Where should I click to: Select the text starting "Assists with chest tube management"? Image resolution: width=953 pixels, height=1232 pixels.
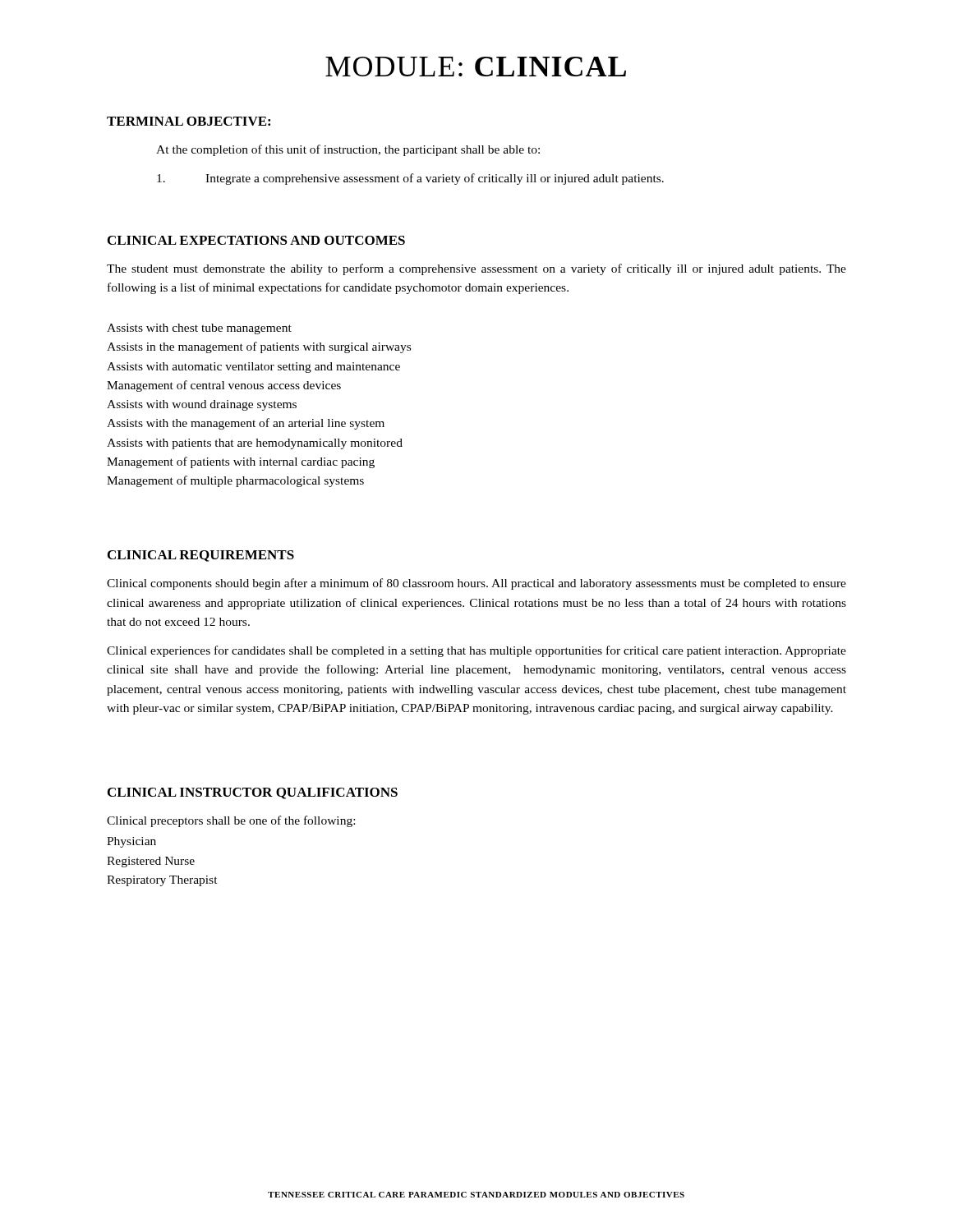tap(199, 327)
